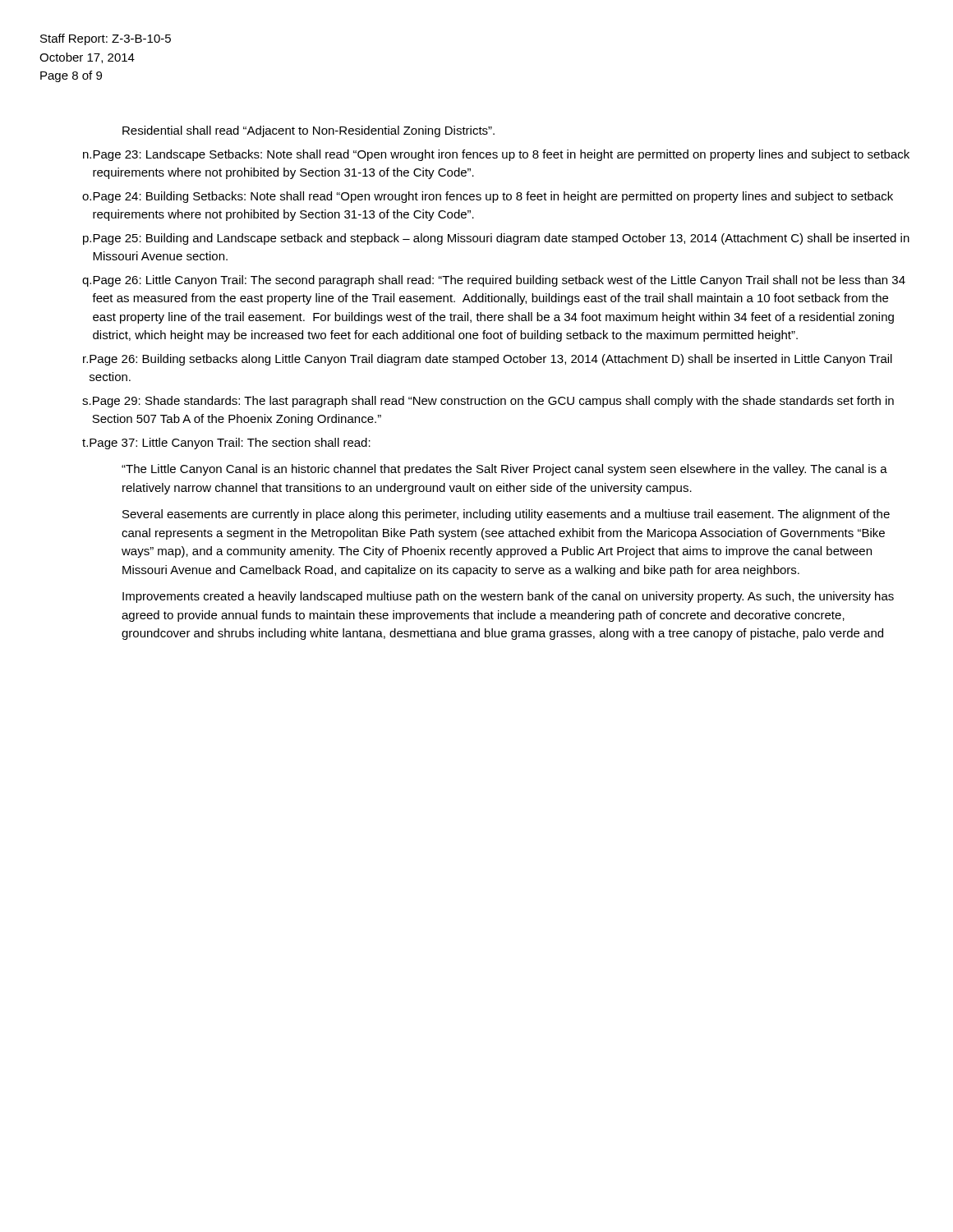Click on the element starting "n. Page 23: Landscape Setbacks: Note"
The height and width of the screenshot is (1232, 953).
[x=476, y=163]
